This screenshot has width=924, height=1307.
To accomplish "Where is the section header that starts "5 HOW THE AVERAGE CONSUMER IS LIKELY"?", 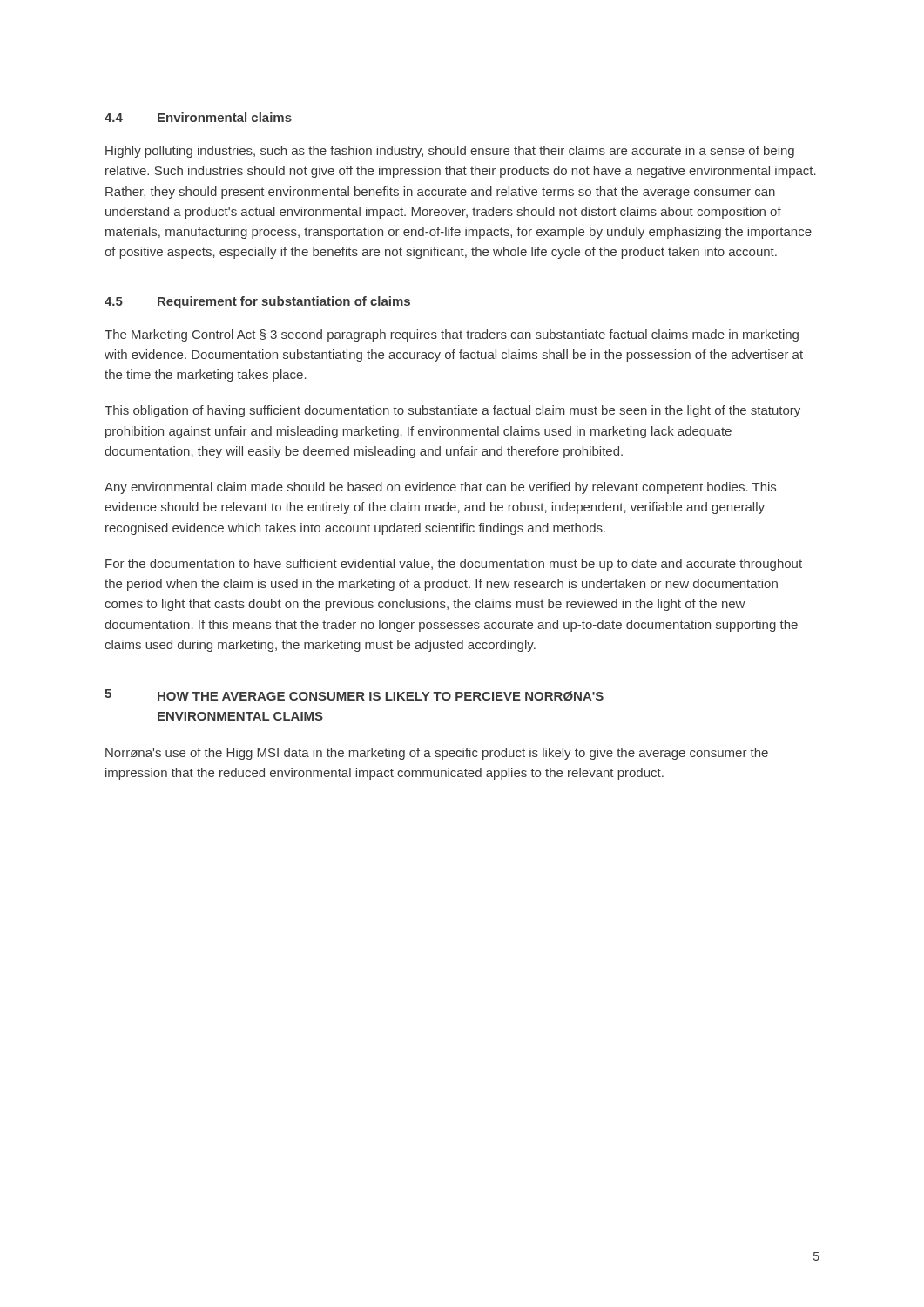I will (354, 706).
